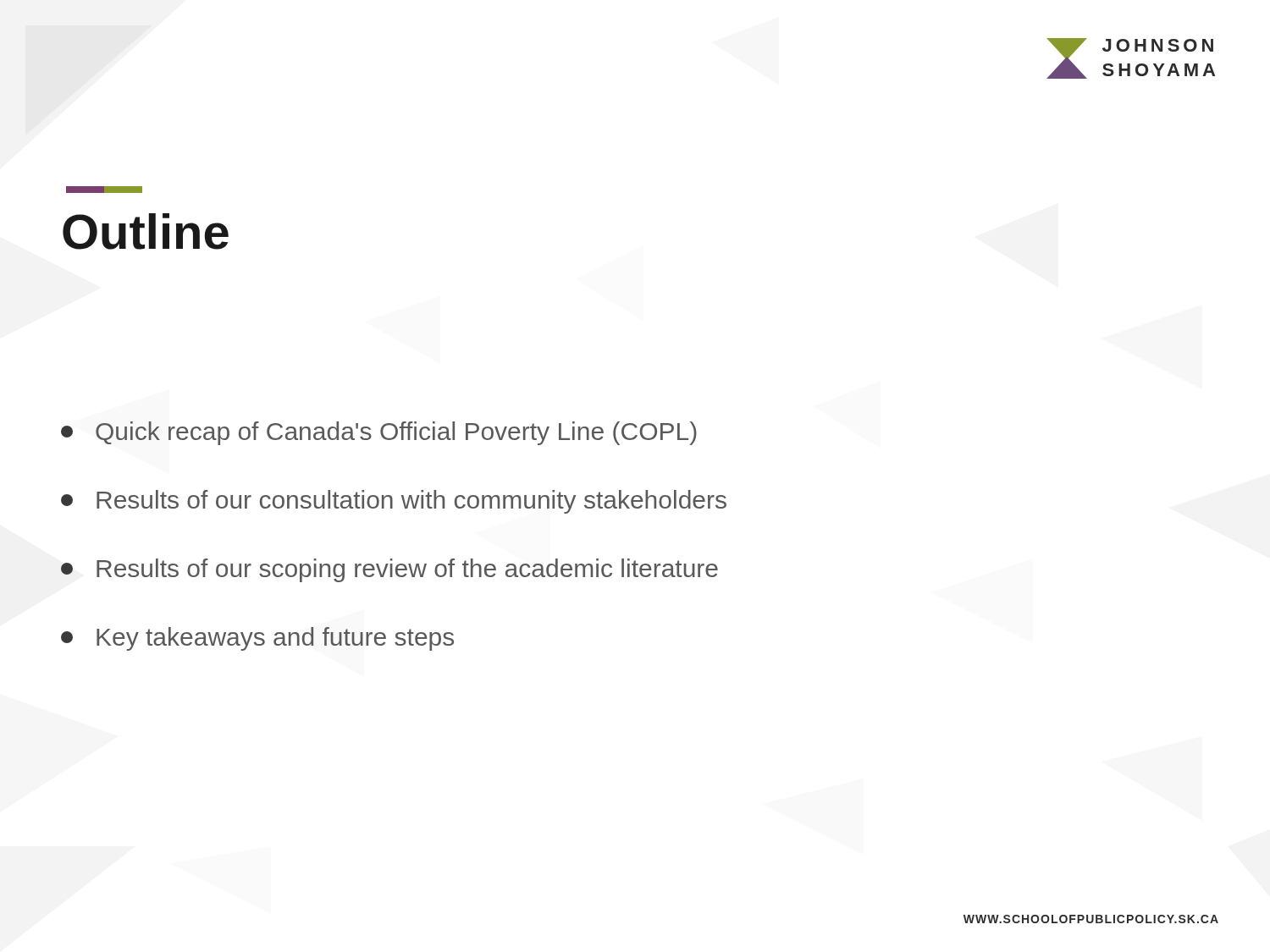Select the text block starting "Quick recap of Canada's Official Poverty"
The width and height of the screenshot is (1270, 952).
pos(379,431)
